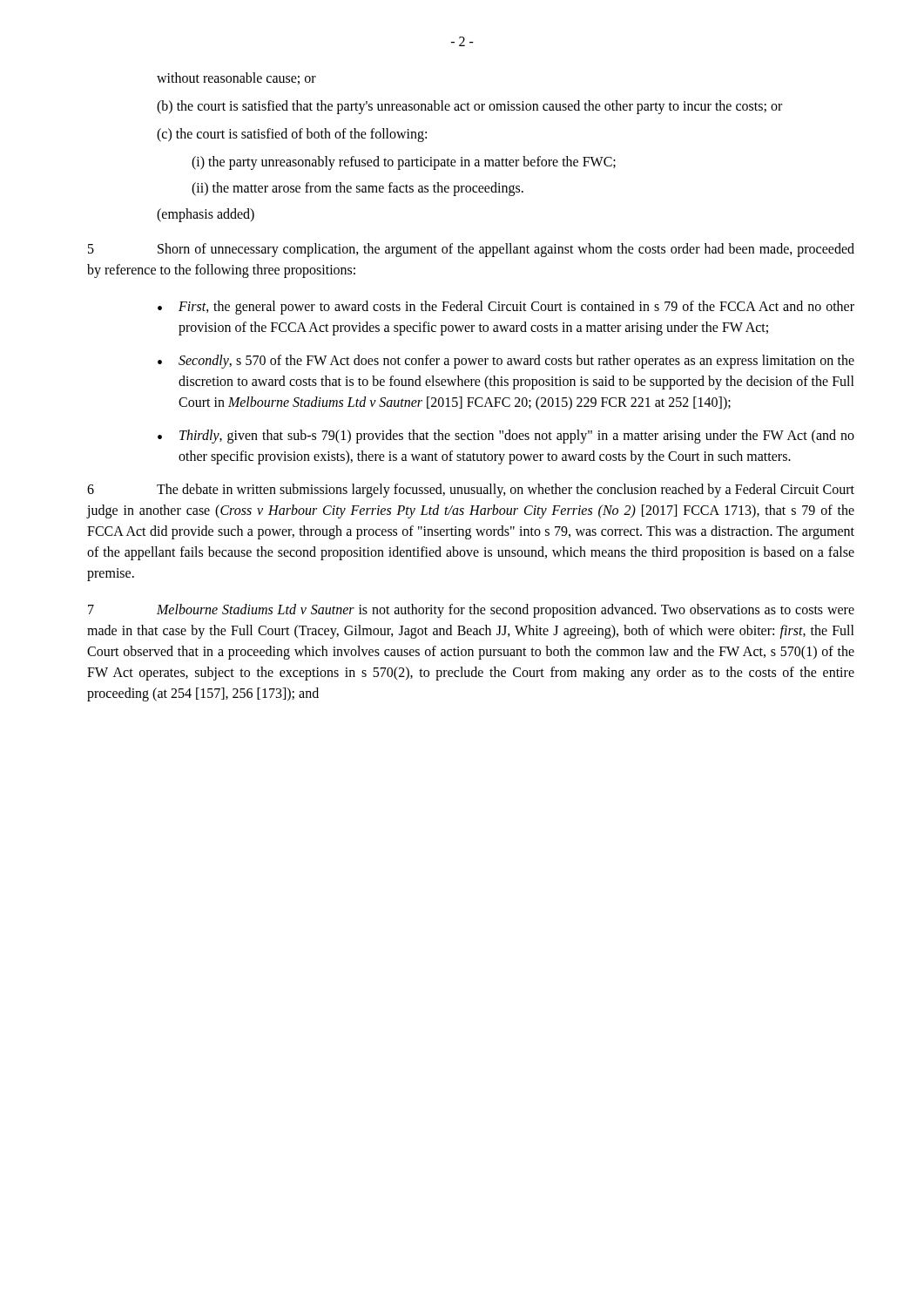Point to the block beginning "(b) the court is satisfied that the party's"
The height and width of the screenshot is (1307, 924).
coord(470,106)
